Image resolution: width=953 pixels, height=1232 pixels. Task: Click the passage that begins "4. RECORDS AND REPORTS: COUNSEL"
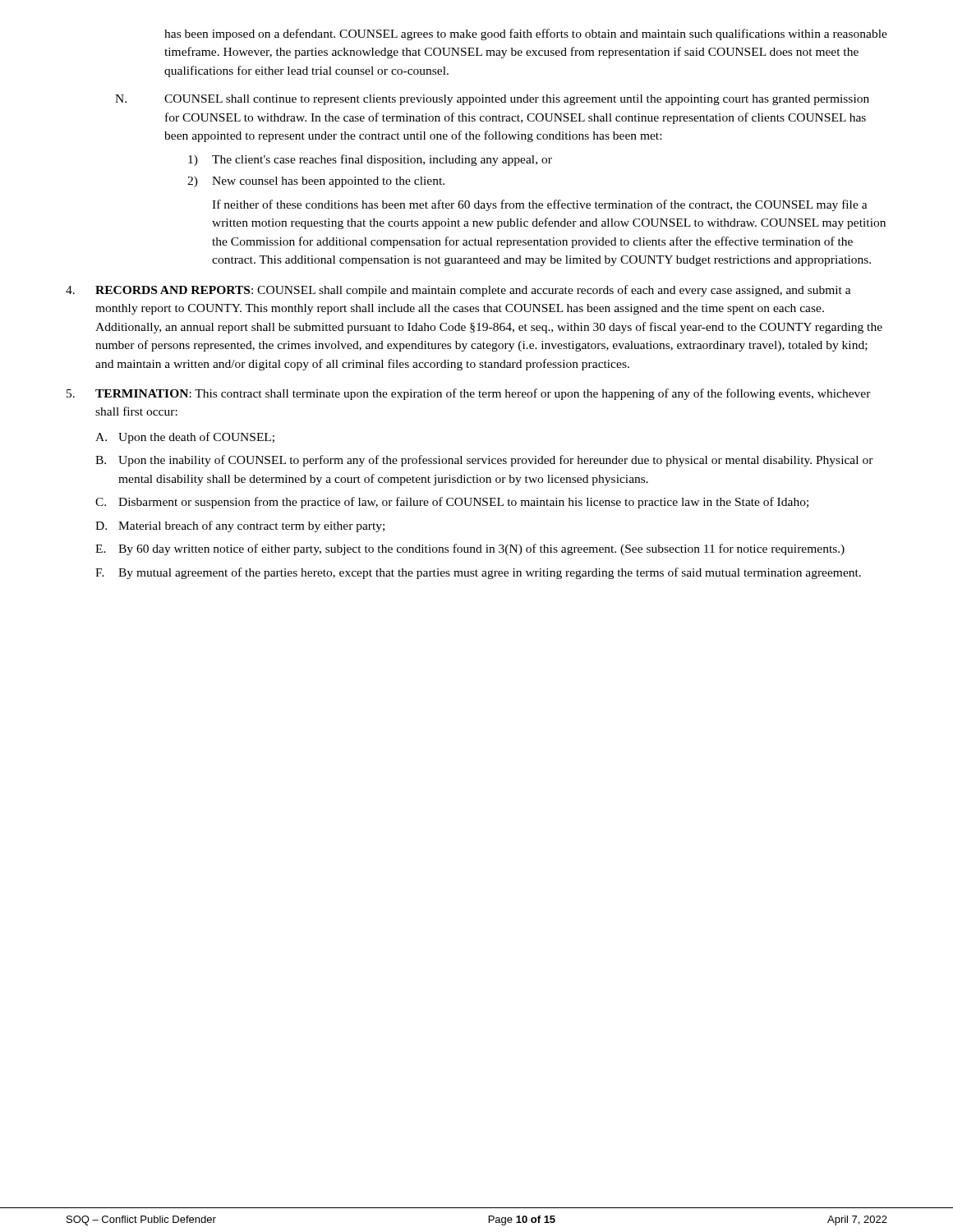476,327
